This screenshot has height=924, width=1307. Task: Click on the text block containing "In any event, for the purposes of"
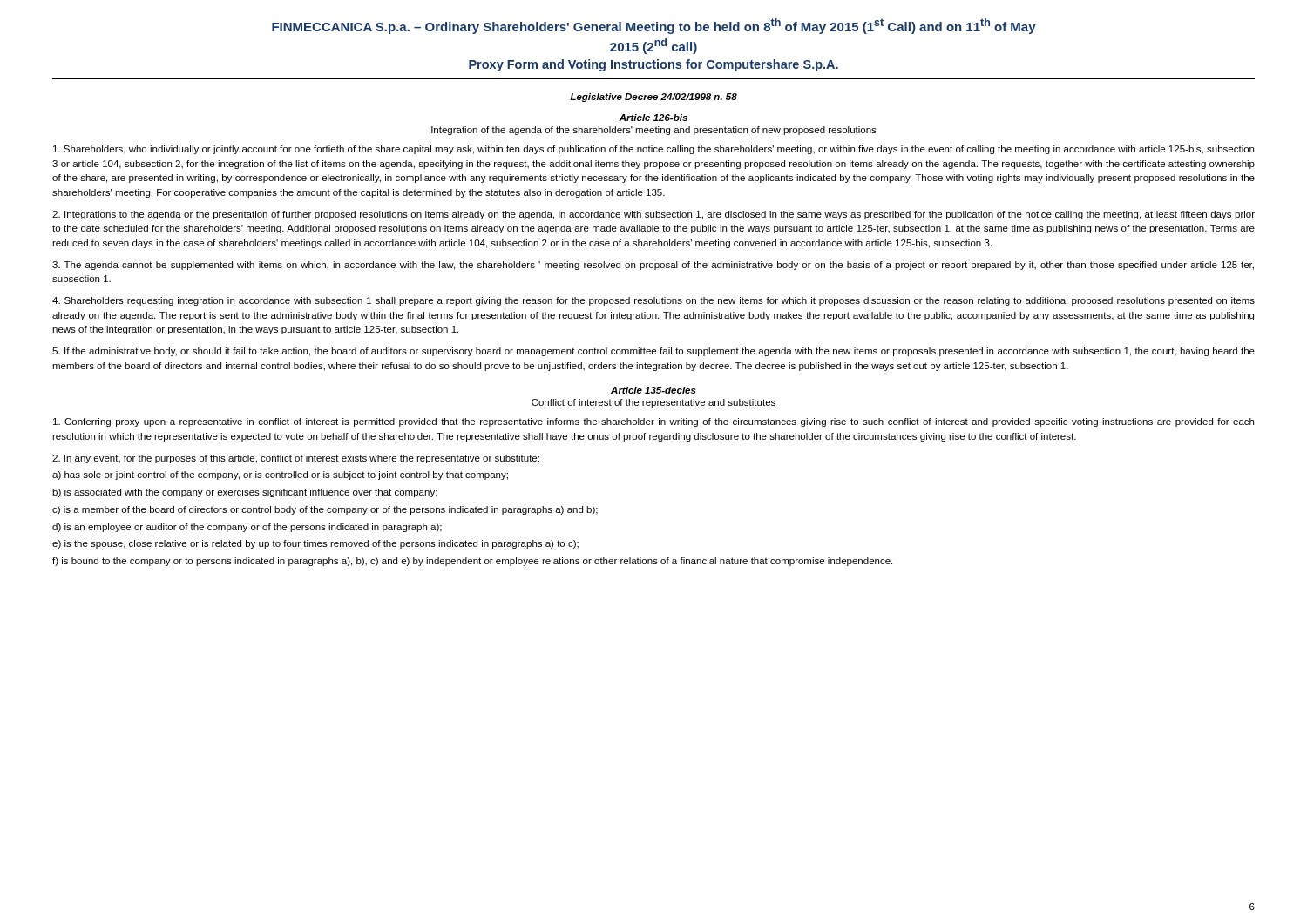(x=296, y=458)
